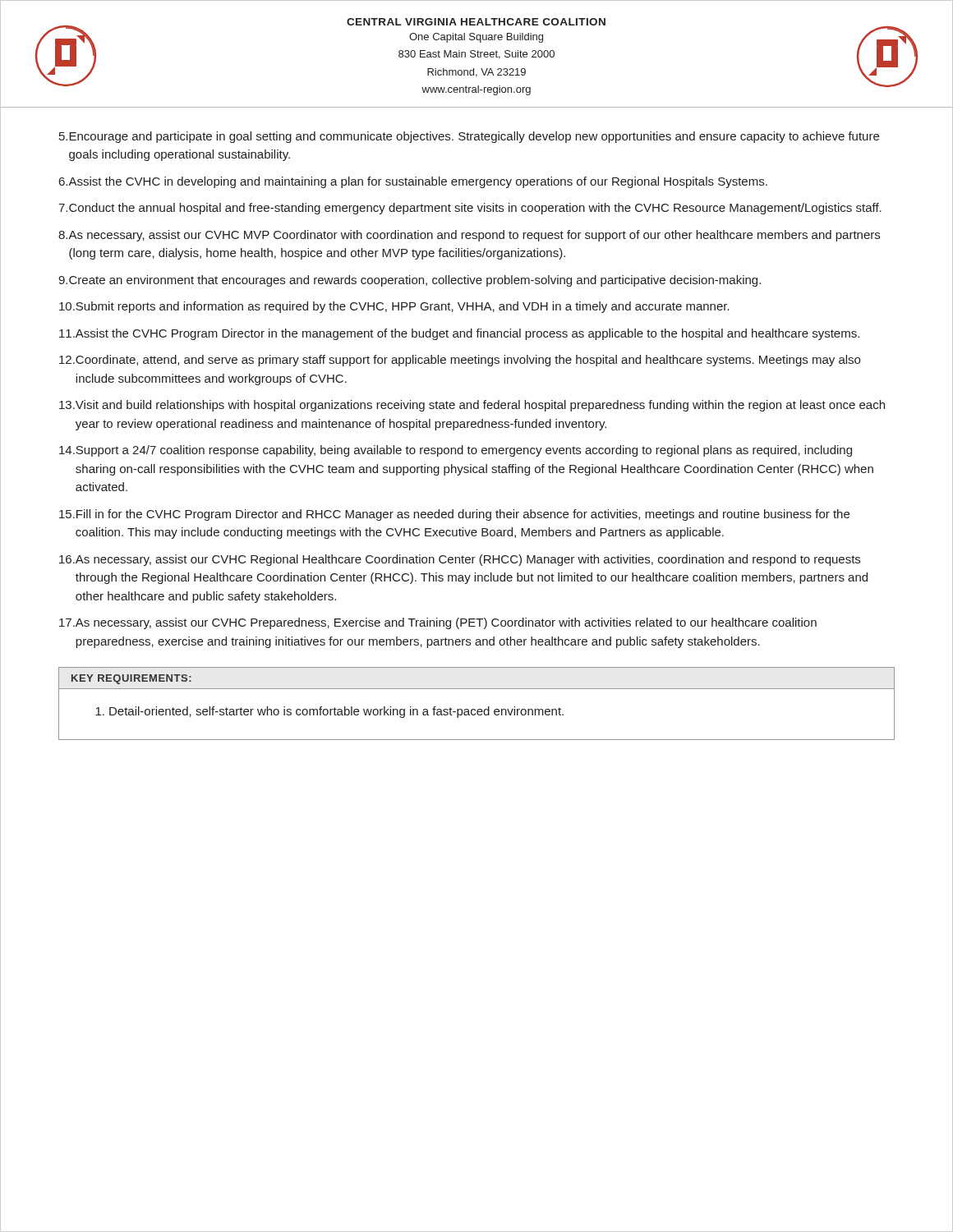Viewport: 953px width, 1232px height.
Task: Find the text block starting "17. As necessary, assist our CVHC"
Action: pos(476,632)
